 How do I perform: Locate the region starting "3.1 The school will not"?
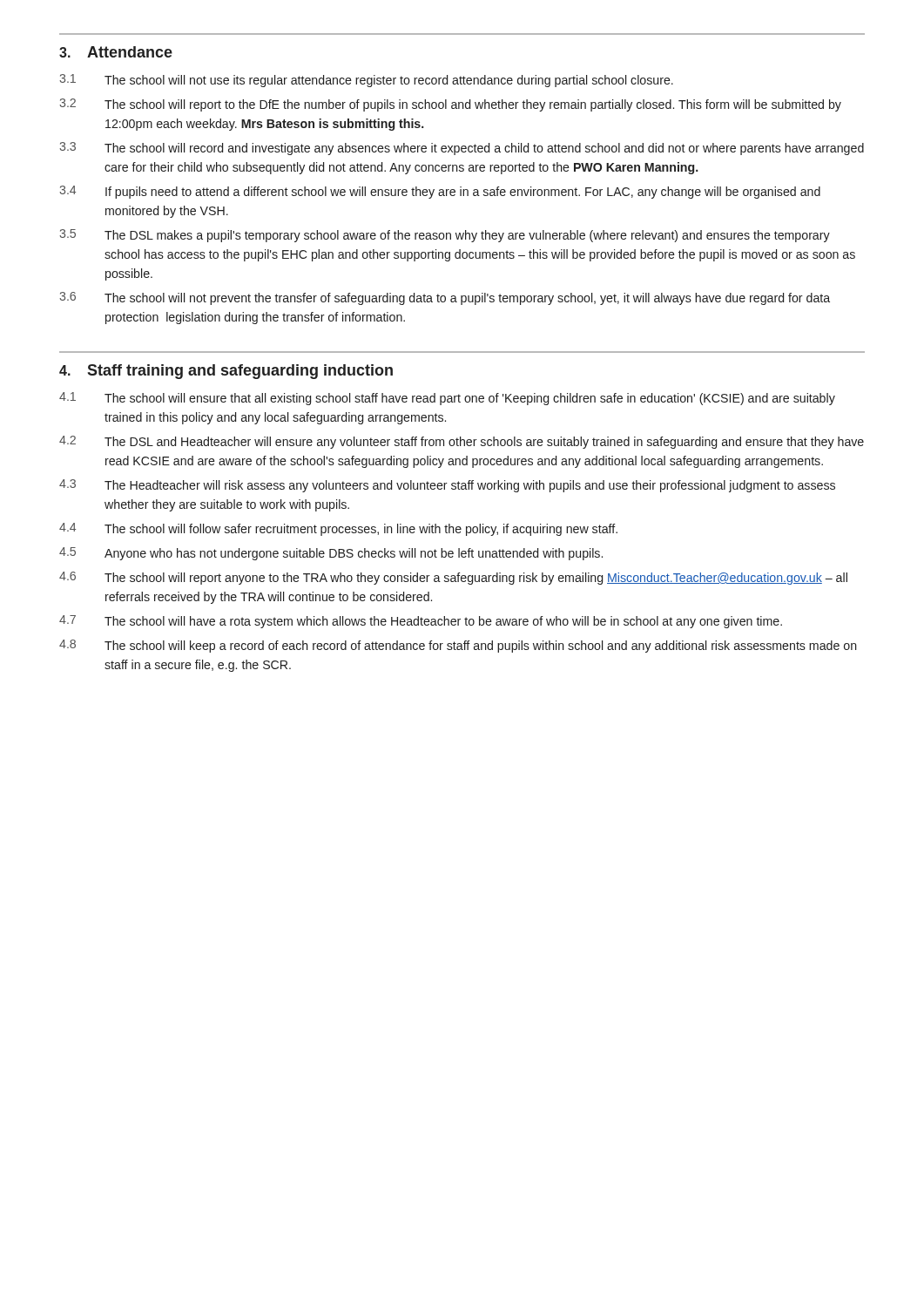point(462,80)
